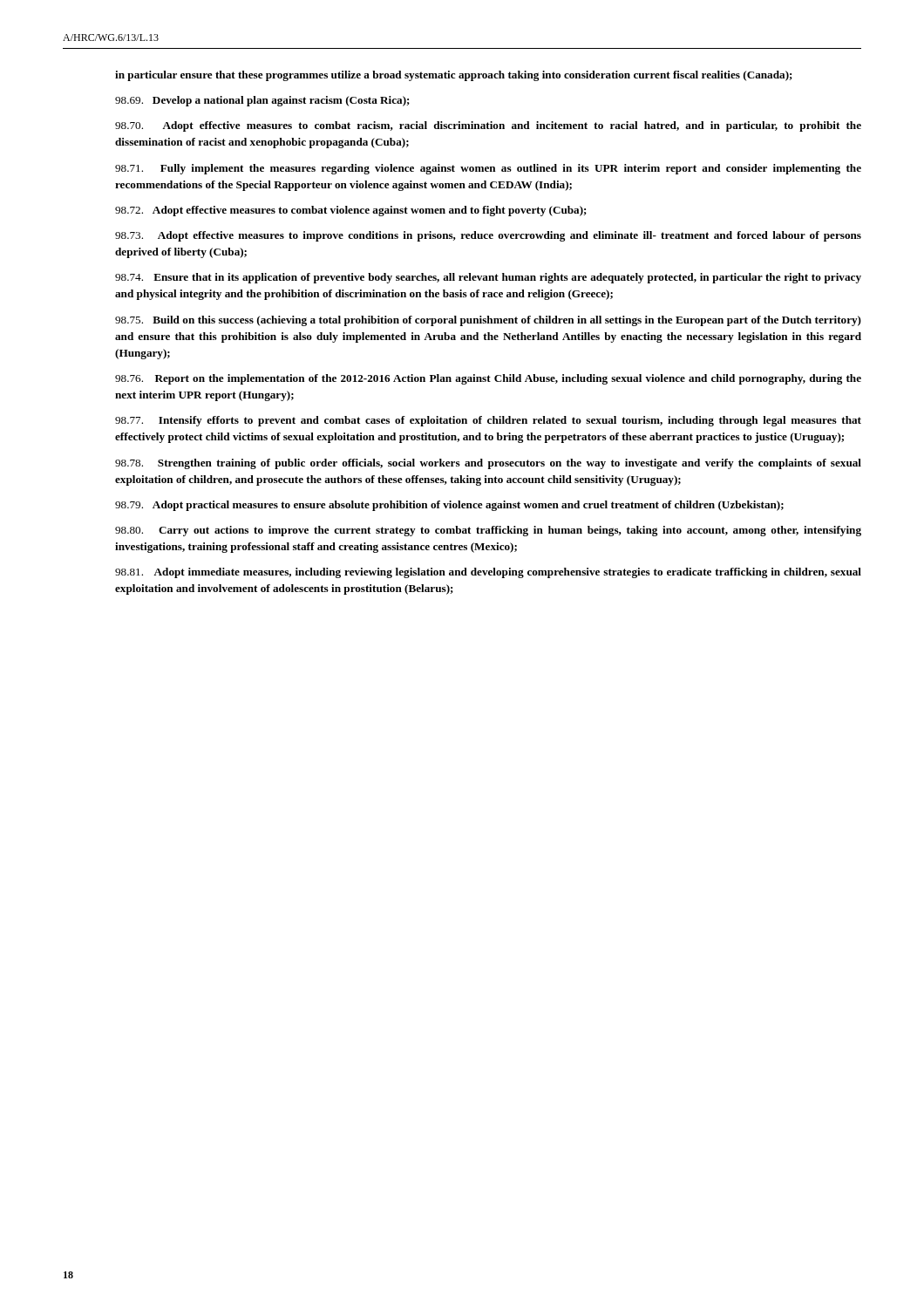Locate the passage starting "98.76. Report on"
The image size is (924, 1308).
coord(488,386)
